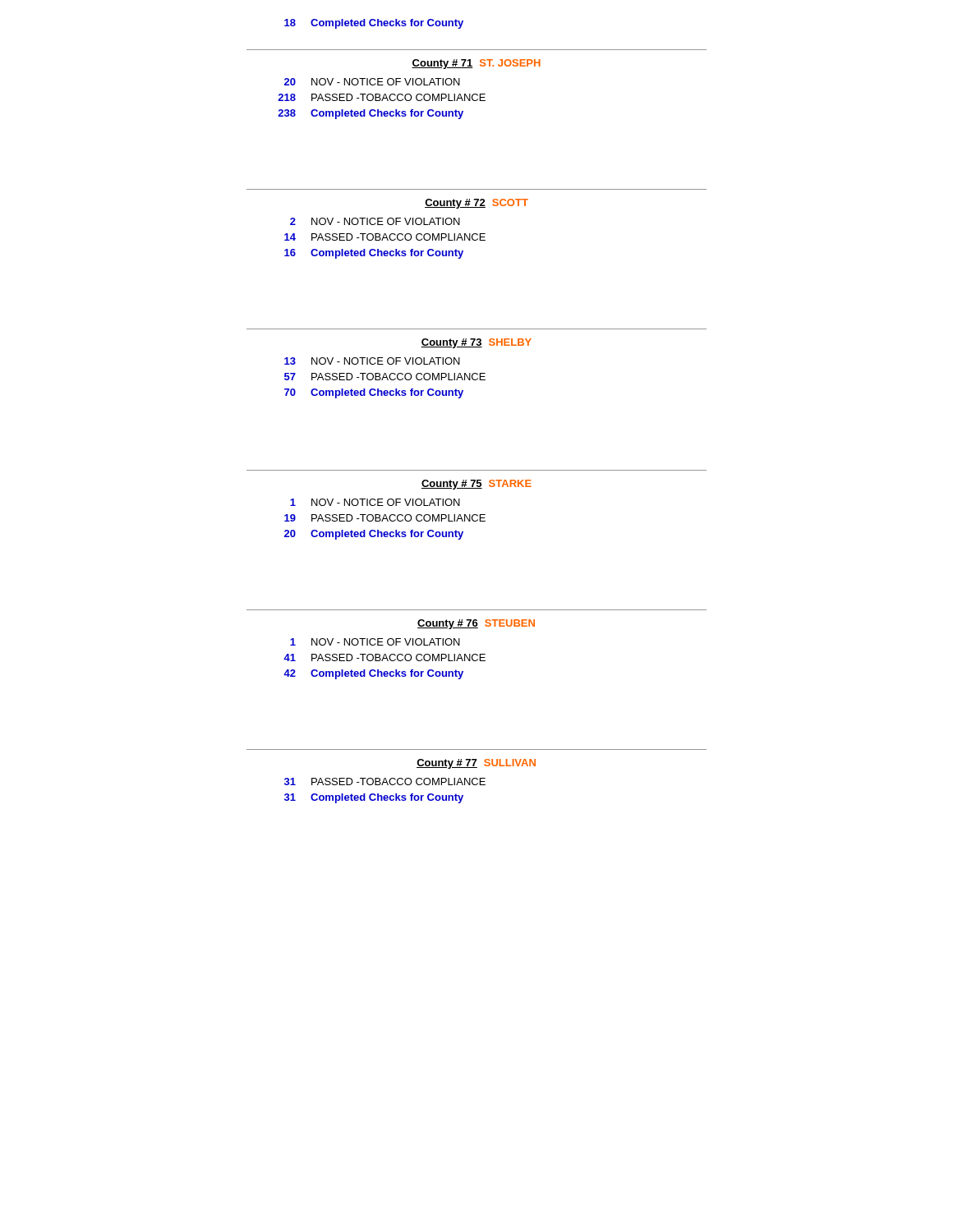Locate the text "41 PASSED -TOBACCO COMPLIANCE"
Image resolution: width=953 pixels, height=1232 pixels.
(x=366, y=658)
